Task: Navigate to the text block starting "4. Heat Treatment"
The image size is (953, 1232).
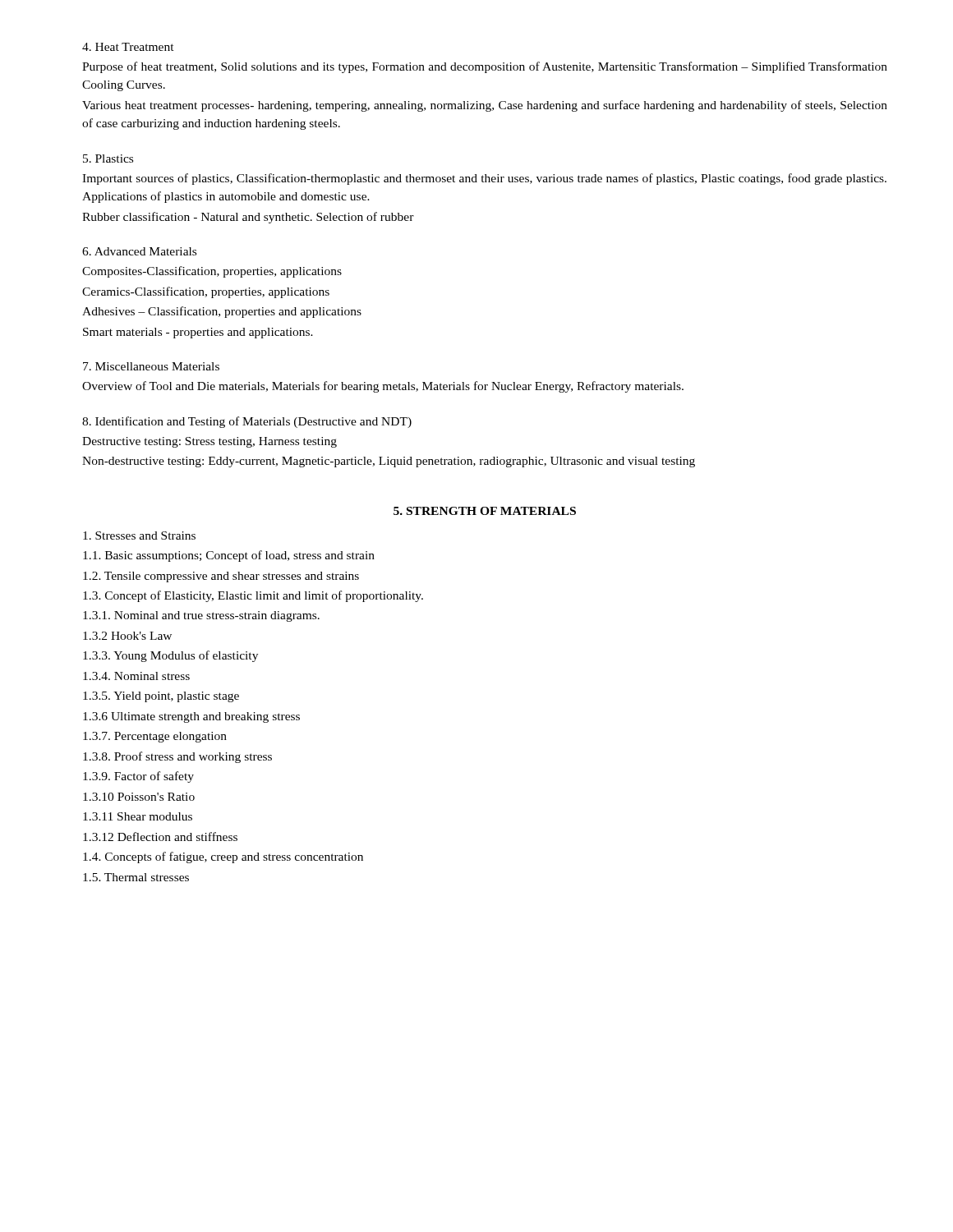Action: tap(128, 46)
